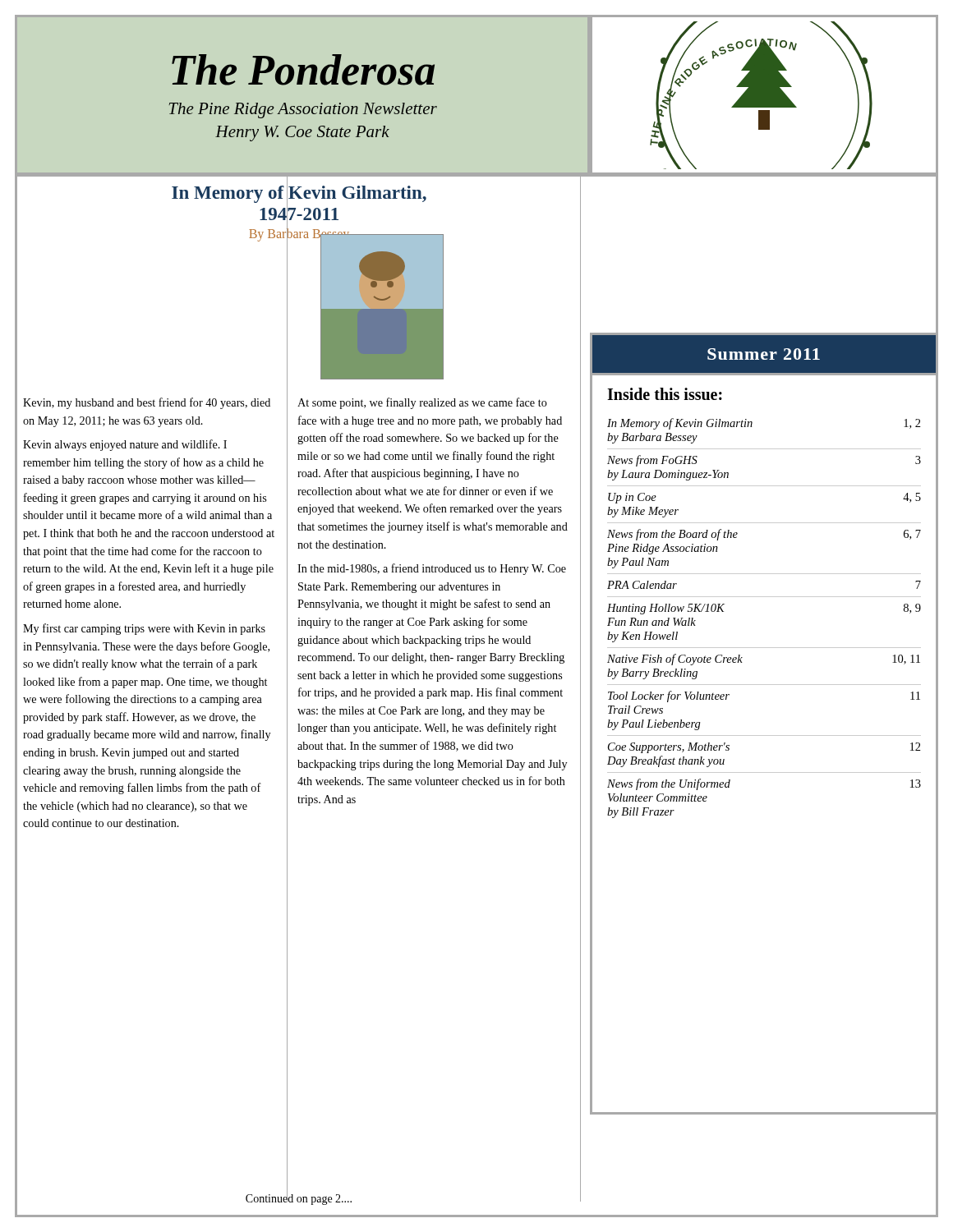953x1232 pixels.
Task: Click the passage that begins "Continued on page"
Action: coord(299,1199)
